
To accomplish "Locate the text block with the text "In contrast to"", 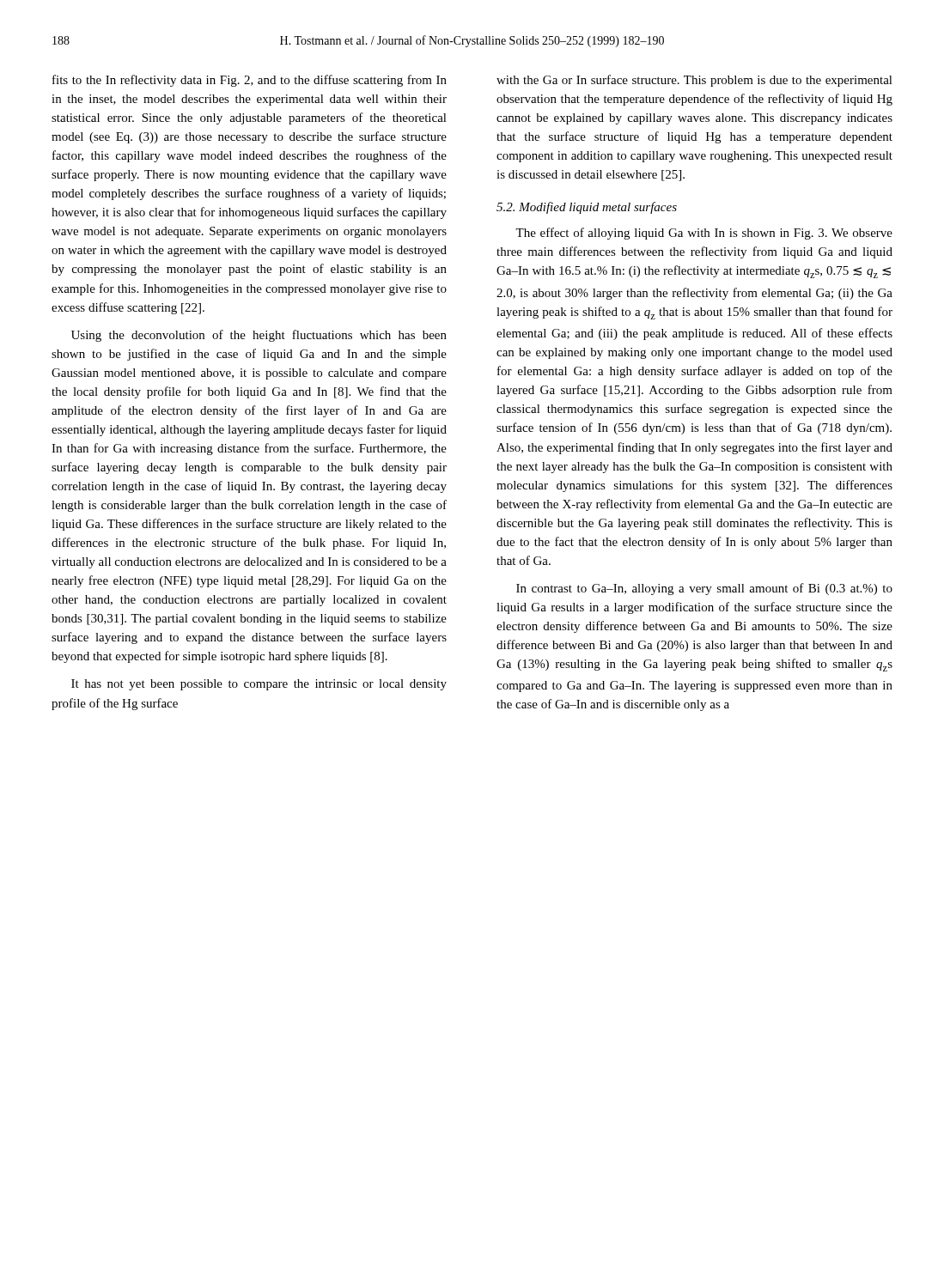I will (694, 646).
